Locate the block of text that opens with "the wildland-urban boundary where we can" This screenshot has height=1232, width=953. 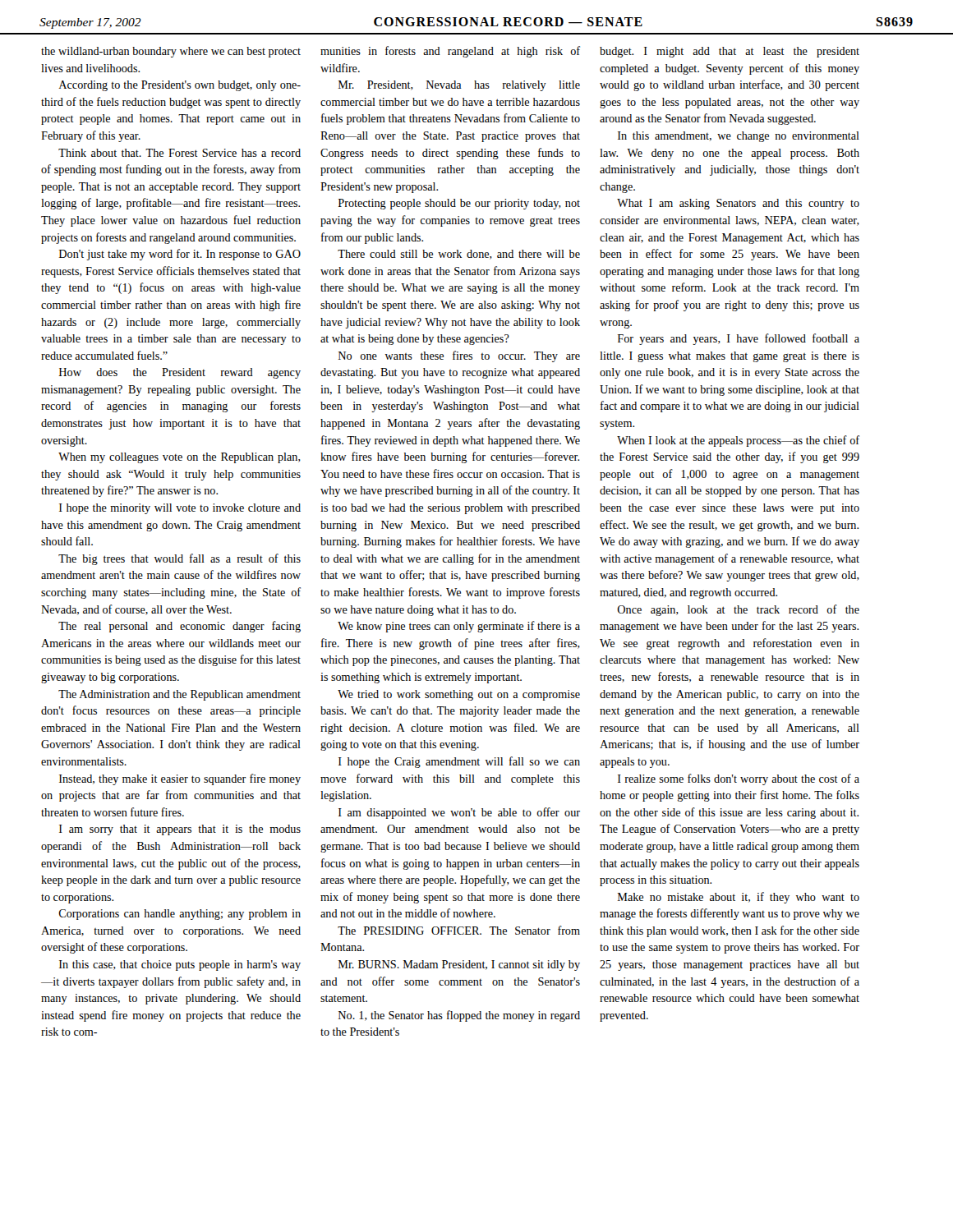tap(171, 52)
